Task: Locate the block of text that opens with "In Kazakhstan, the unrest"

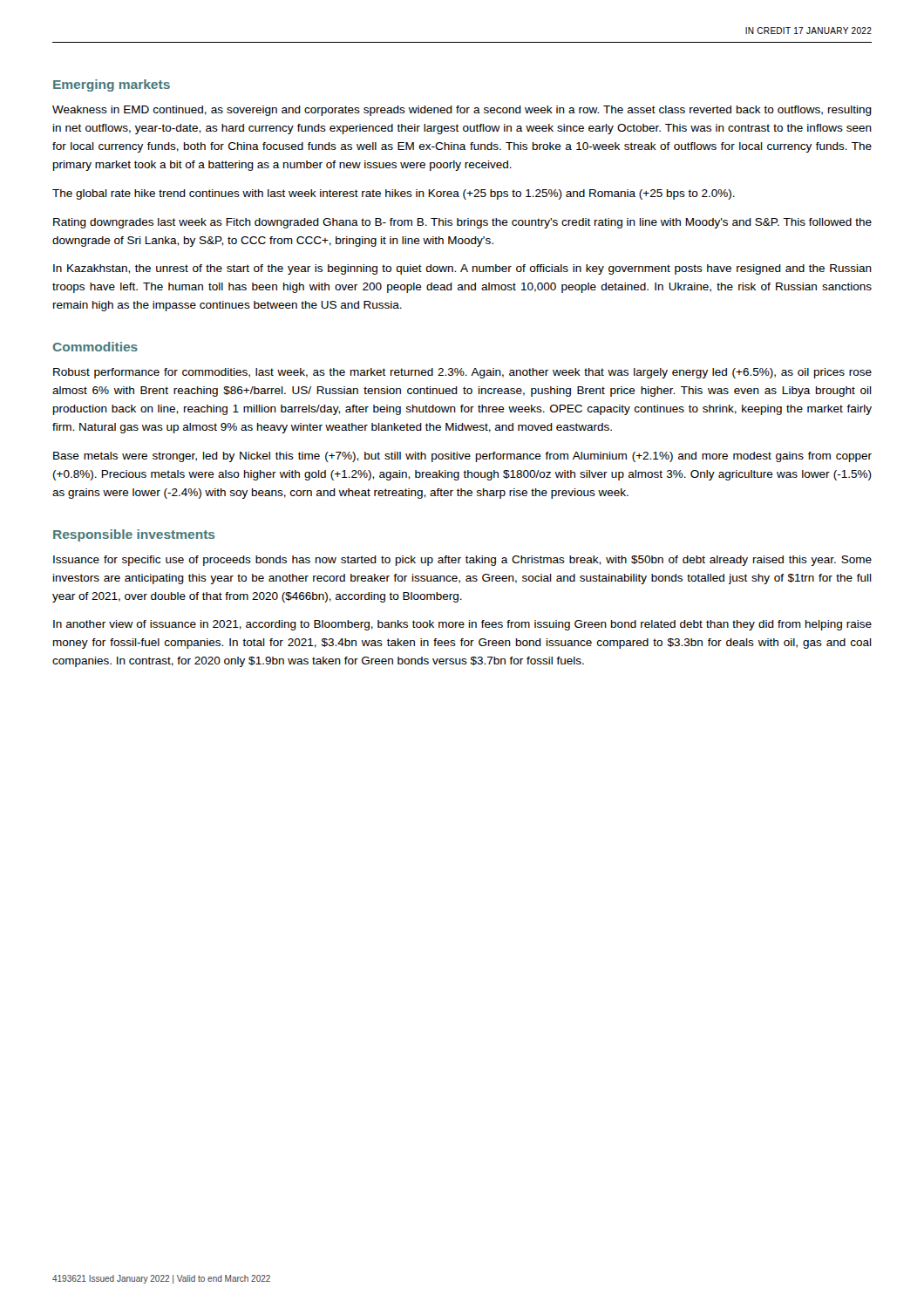Action: (462, 287)
